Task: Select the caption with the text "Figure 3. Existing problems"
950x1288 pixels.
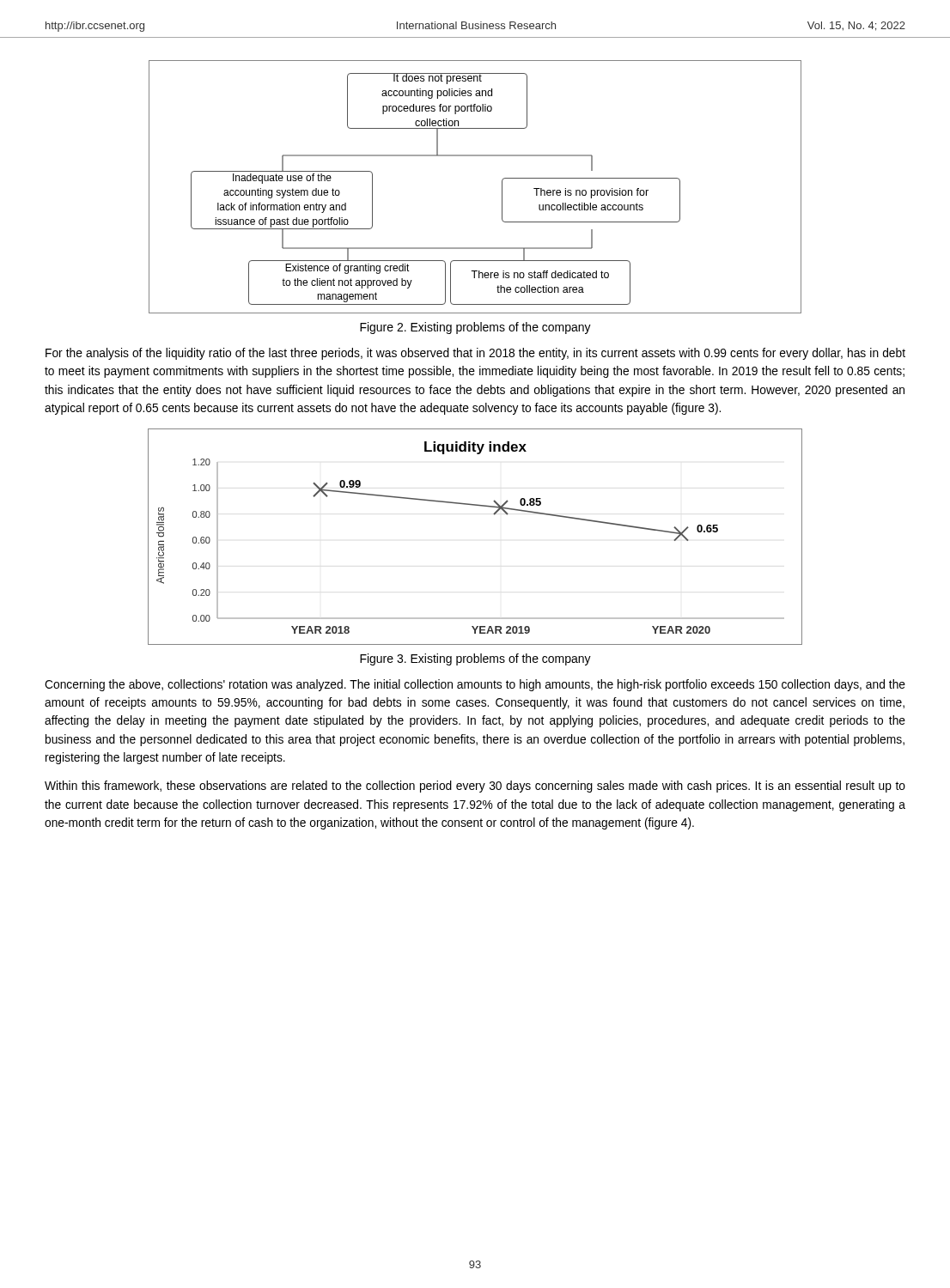Action: click(x=475, y=658)
